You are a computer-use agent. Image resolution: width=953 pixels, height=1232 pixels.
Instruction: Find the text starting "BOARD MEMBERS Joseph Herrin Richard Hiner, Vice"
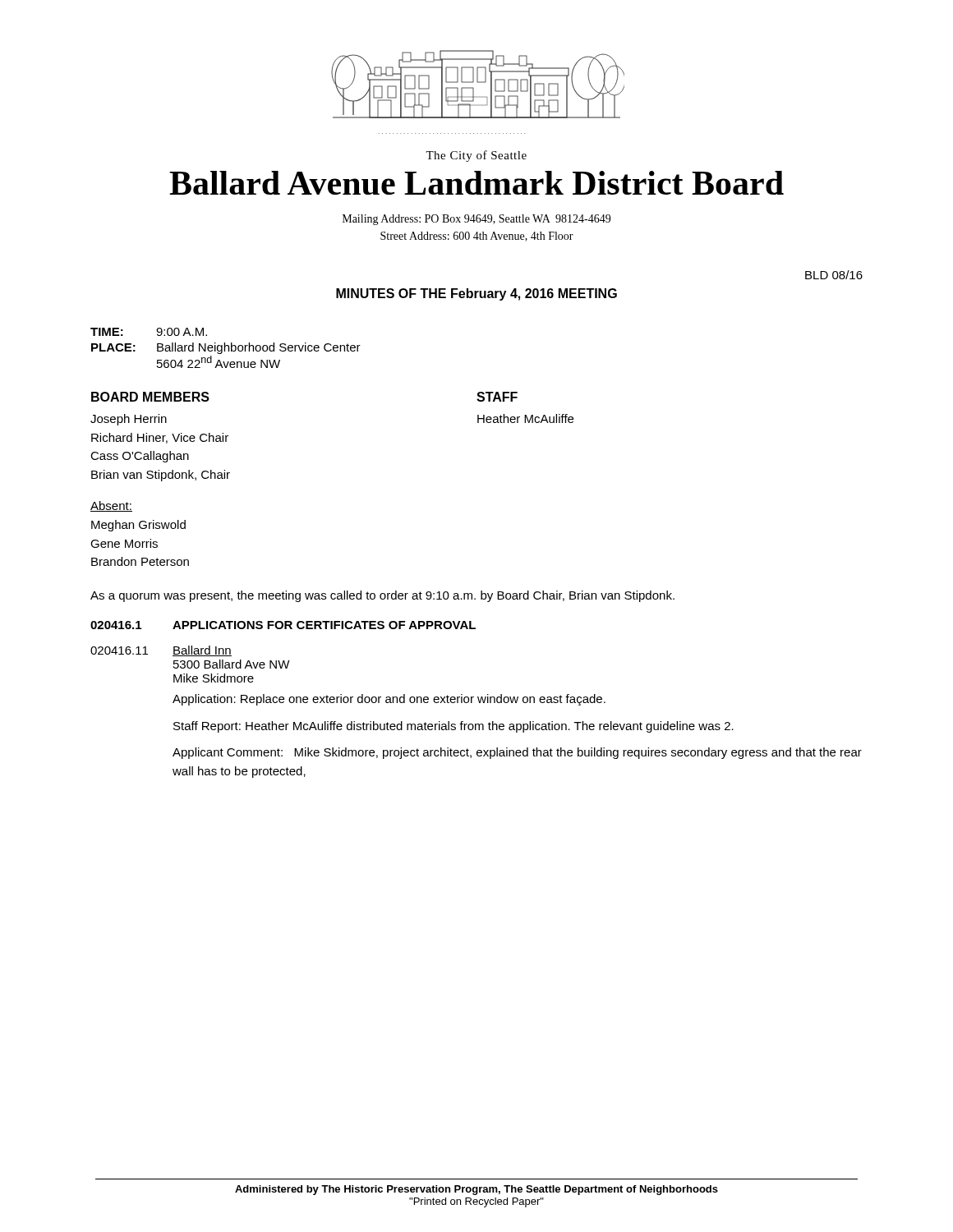pyautogui.click(x=150, y=397)
